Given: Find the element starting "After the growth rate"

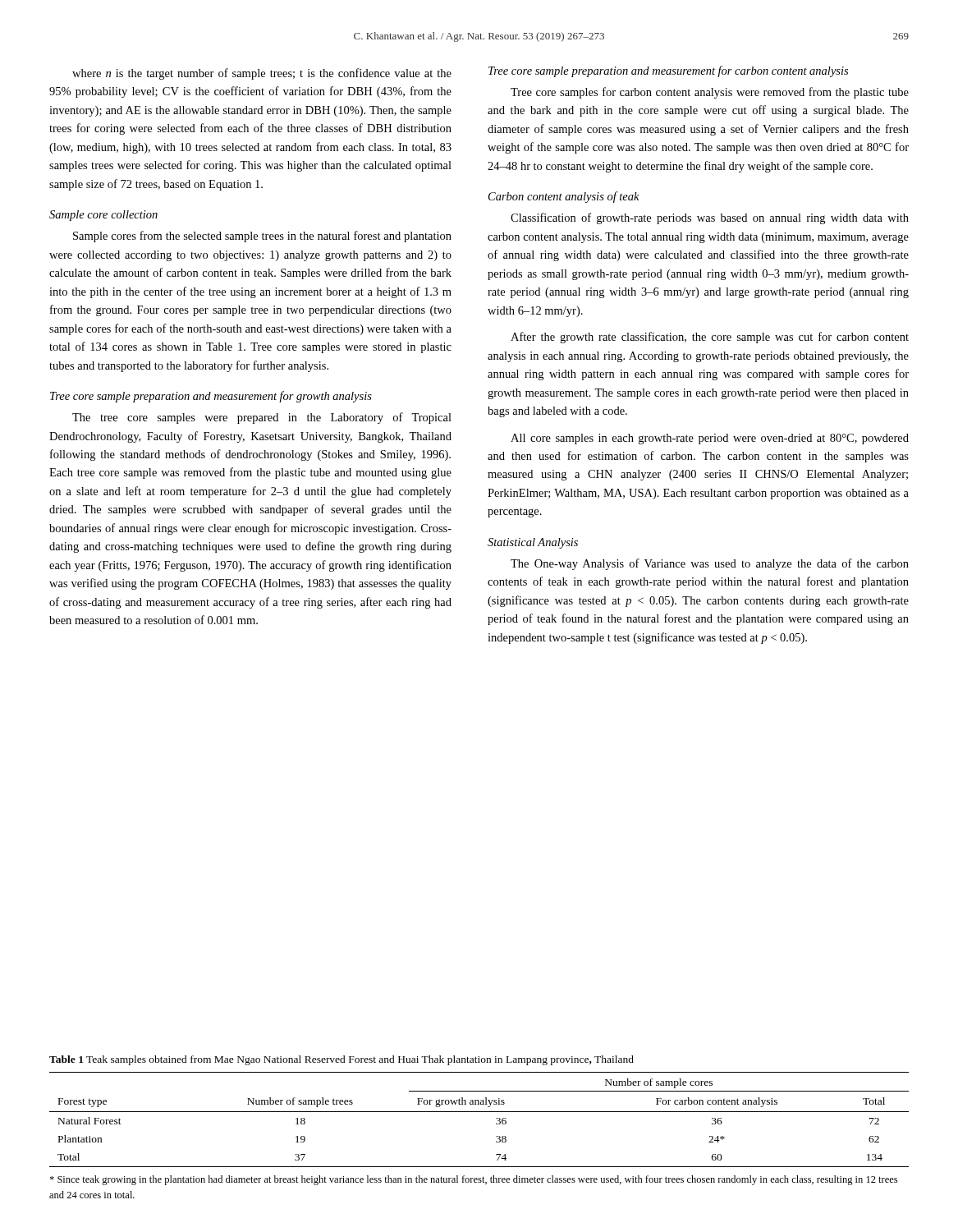Looking at the screenshot, I should (x=698, y=374).
